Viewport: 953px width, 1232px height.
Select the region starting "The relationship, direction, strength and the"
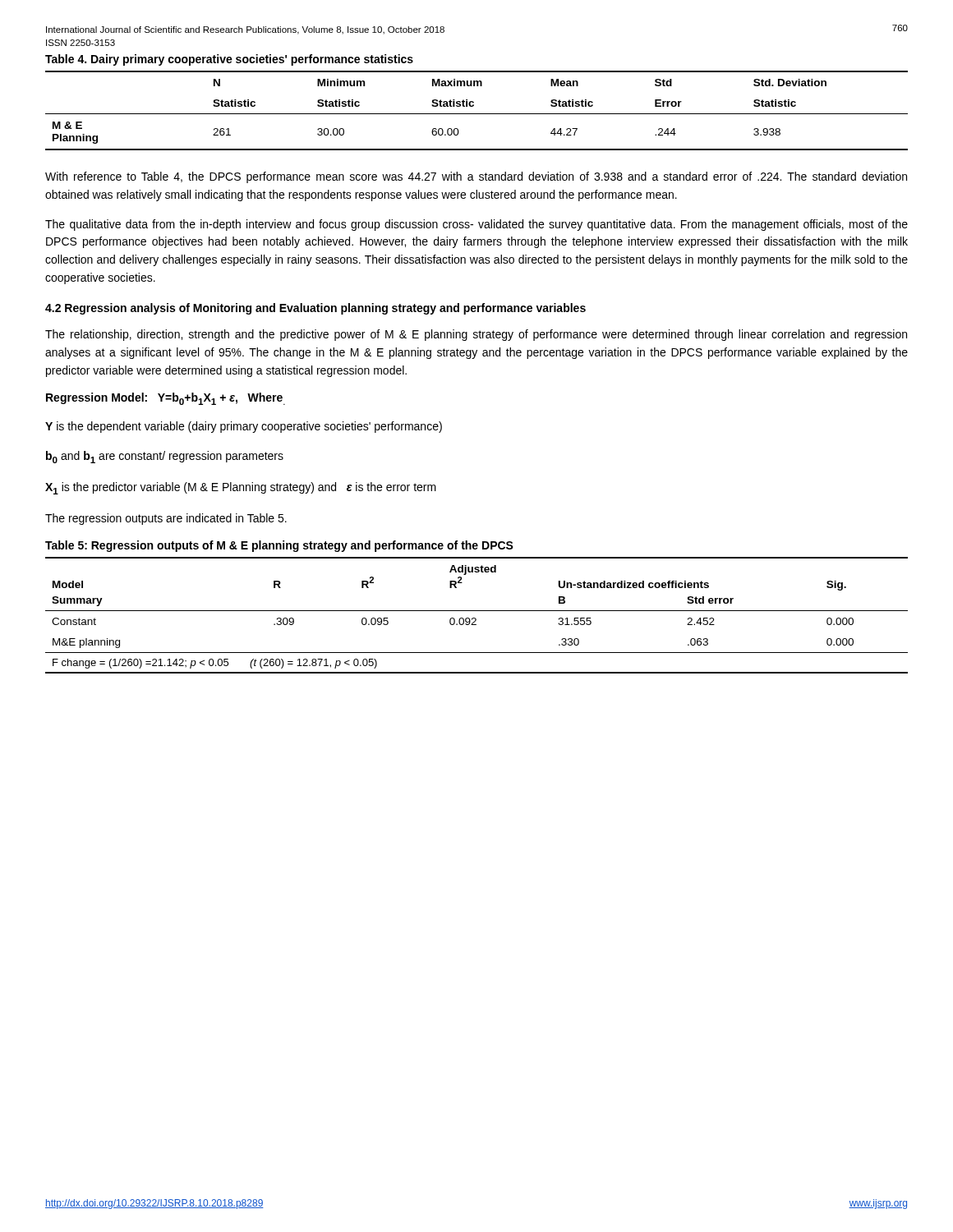tap(476, 353)
